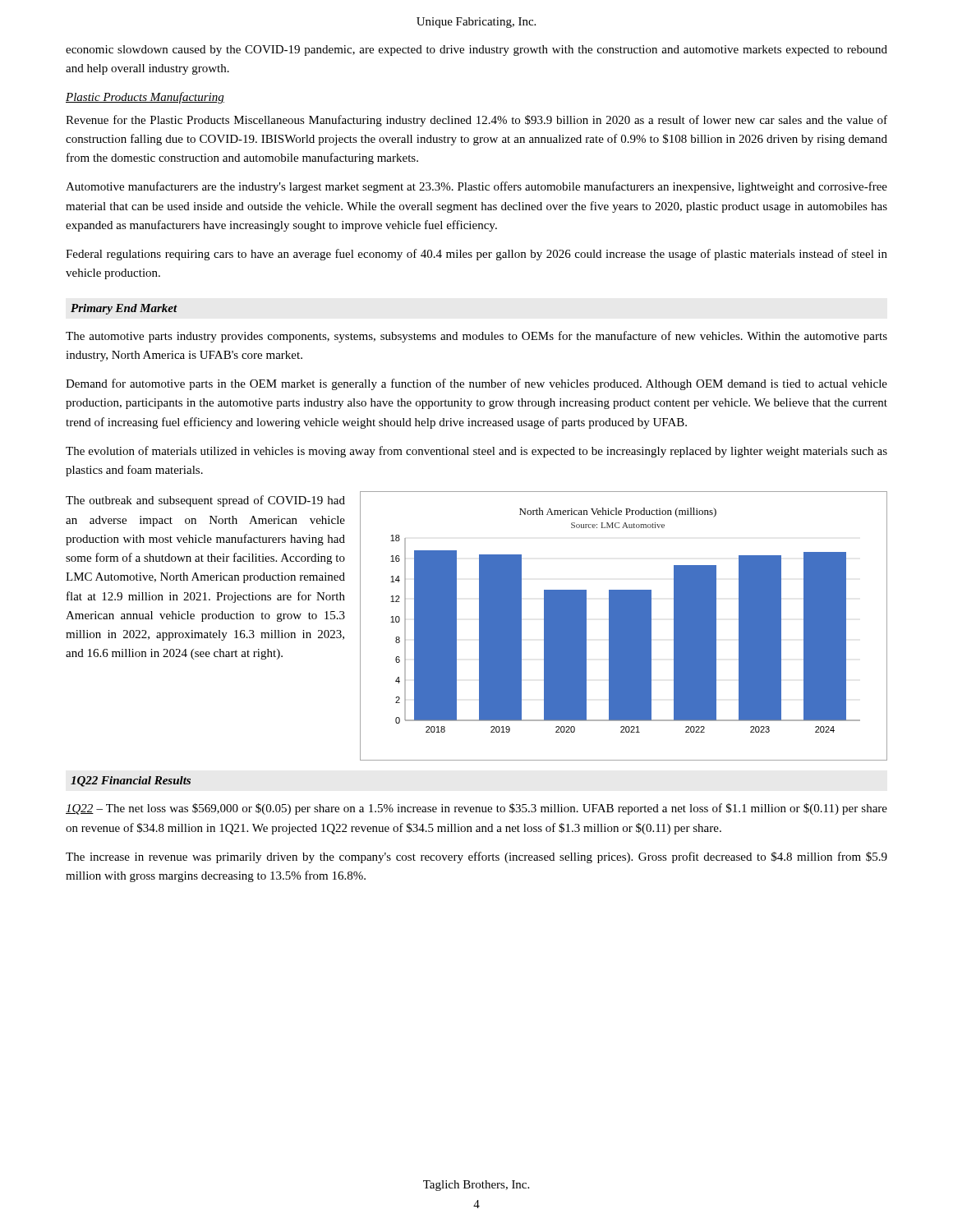Locate the text block containing "Federal regulations requiring cars to"
The width and height of the screenshot is (953, 1232).
pyautogui.click(x=476, y=263)
